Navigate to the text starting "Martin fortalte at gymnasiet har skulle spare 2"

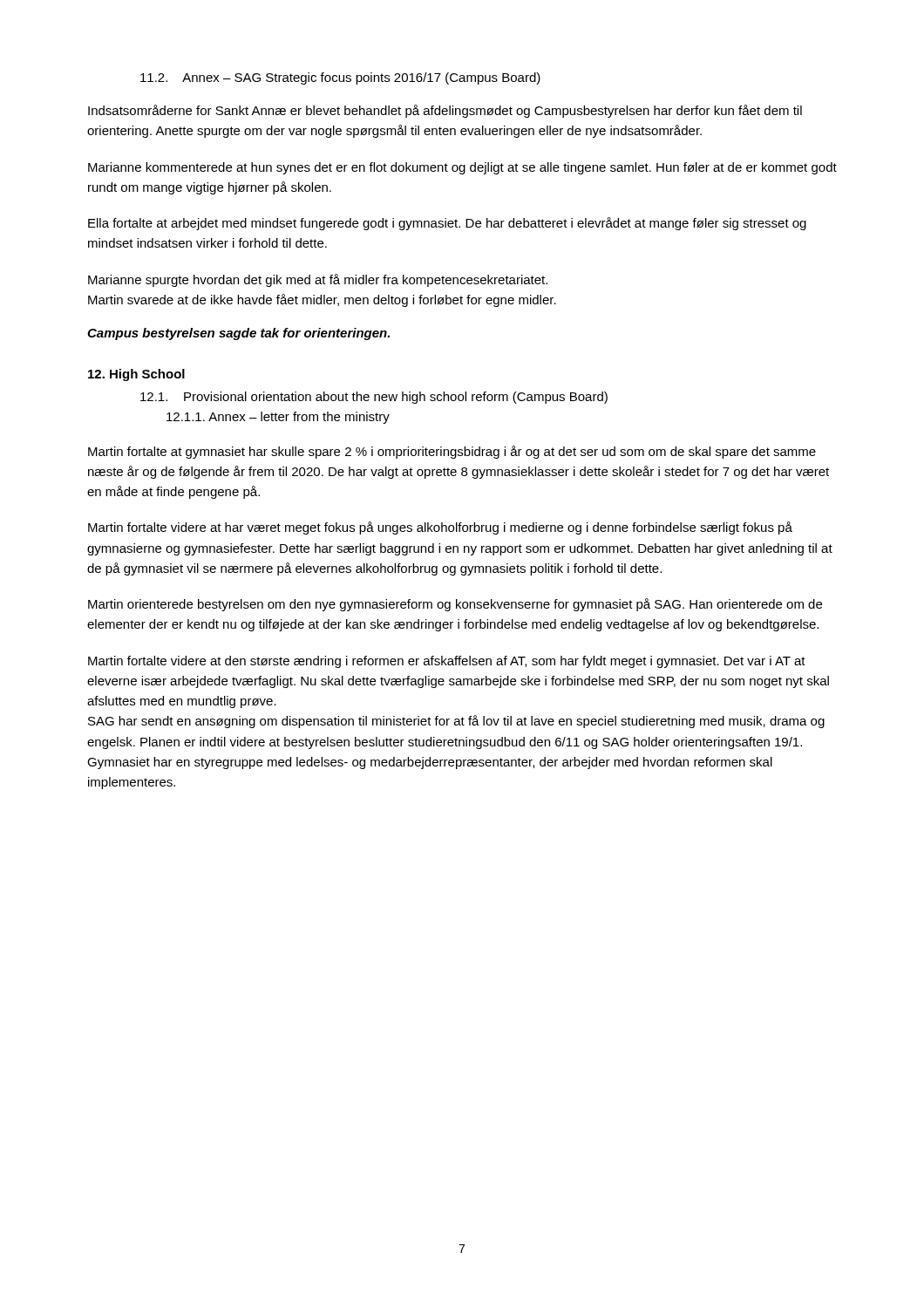[x=458, y=471]
